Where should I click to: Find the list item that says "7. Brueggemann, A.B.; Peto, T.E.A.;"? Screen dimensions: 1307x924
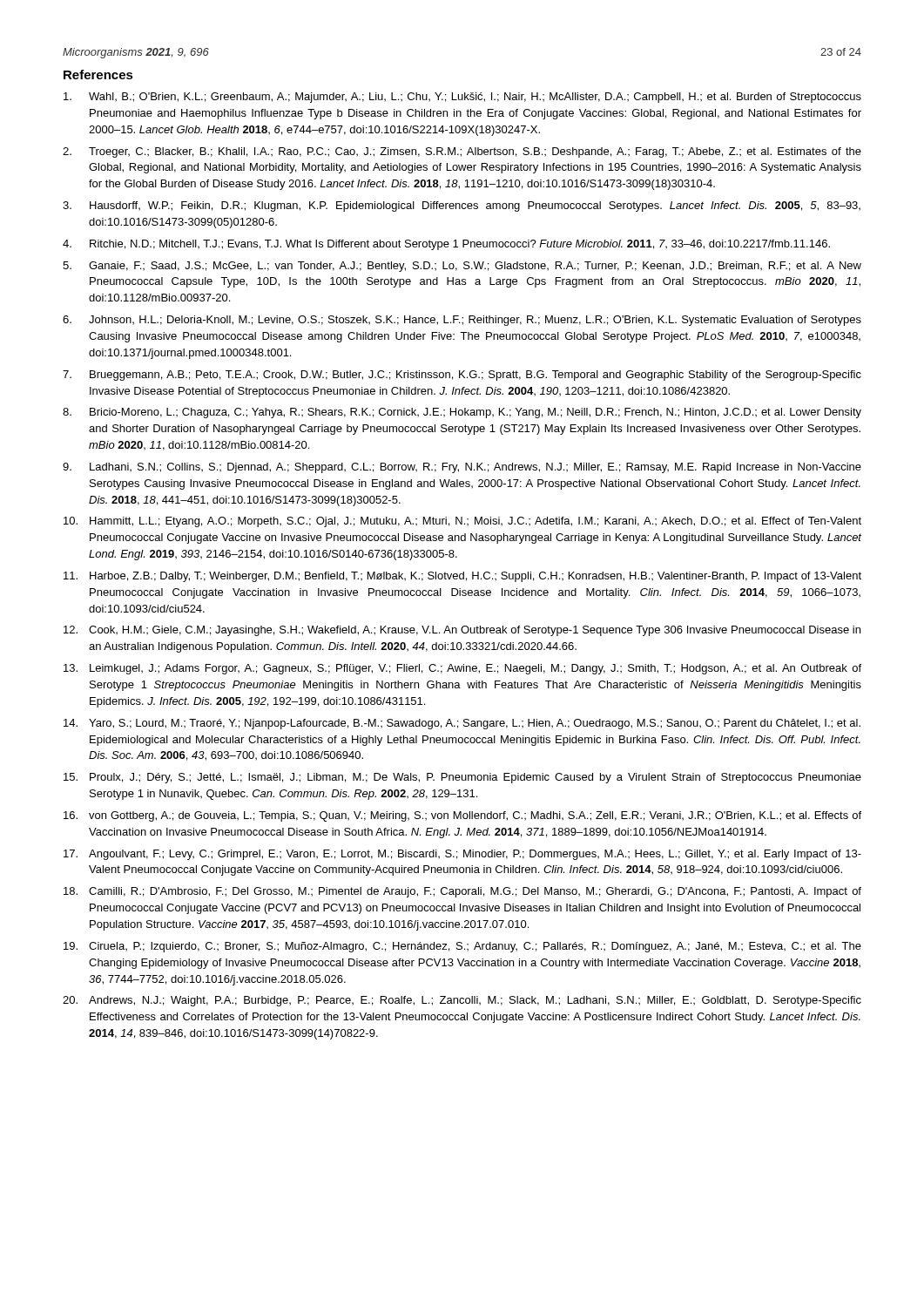tap(462, 383)
